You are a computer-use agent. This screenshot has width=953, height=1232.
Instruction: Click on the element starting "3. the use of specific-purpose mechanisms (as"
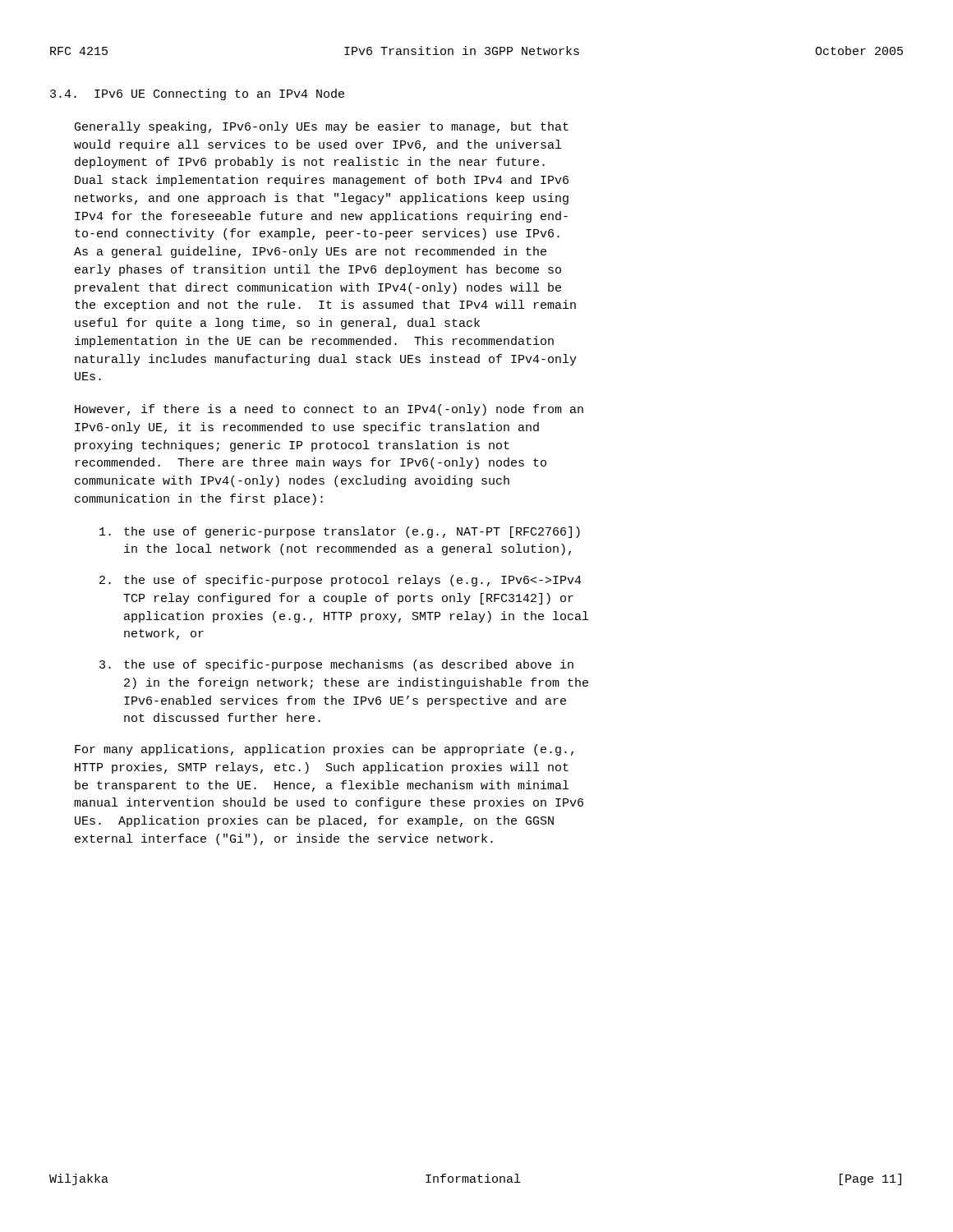[x=501, y=693]
